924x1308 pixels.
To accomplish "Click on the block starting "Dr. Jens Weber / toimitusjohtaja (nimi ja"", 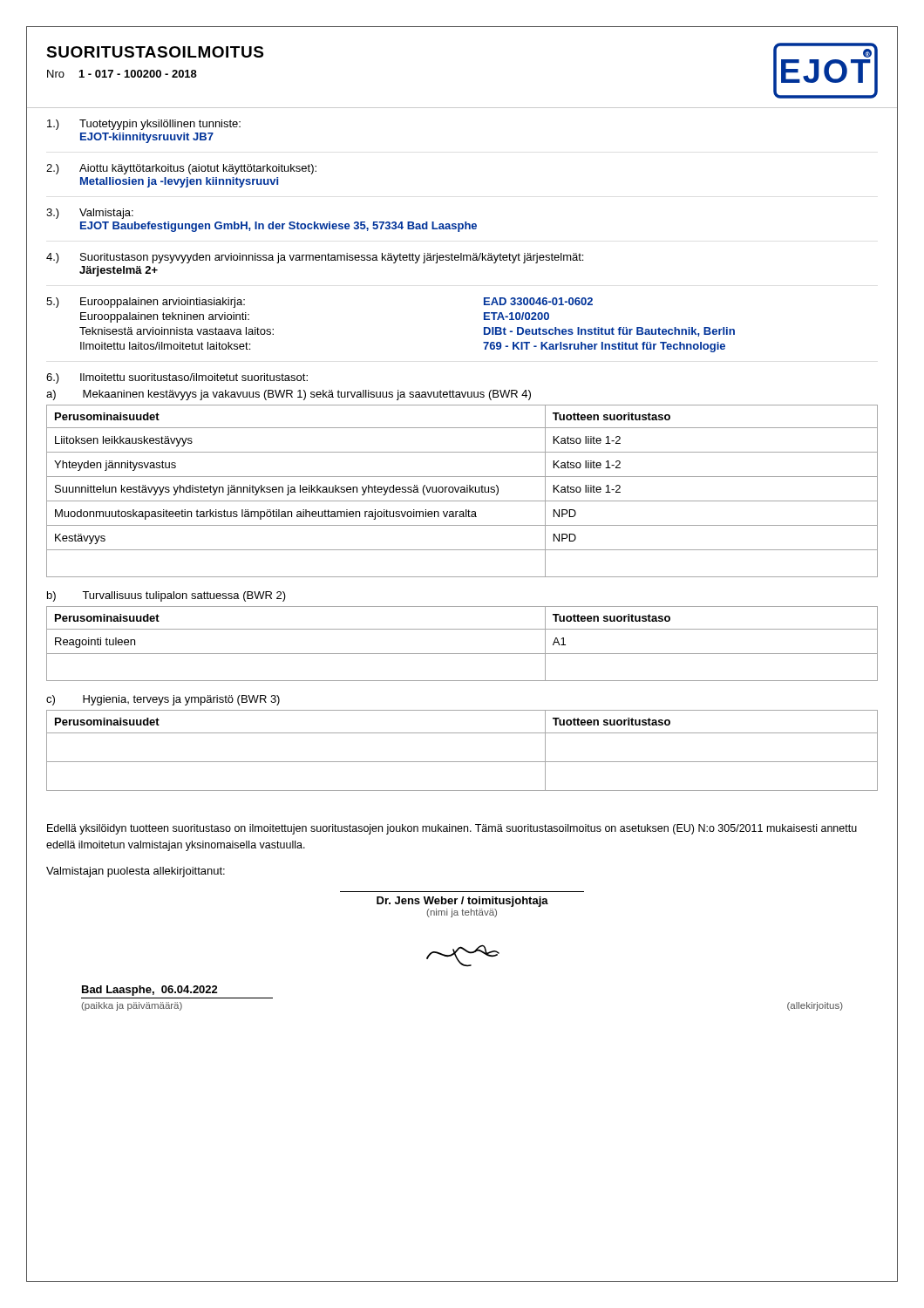I will [462, 904].
